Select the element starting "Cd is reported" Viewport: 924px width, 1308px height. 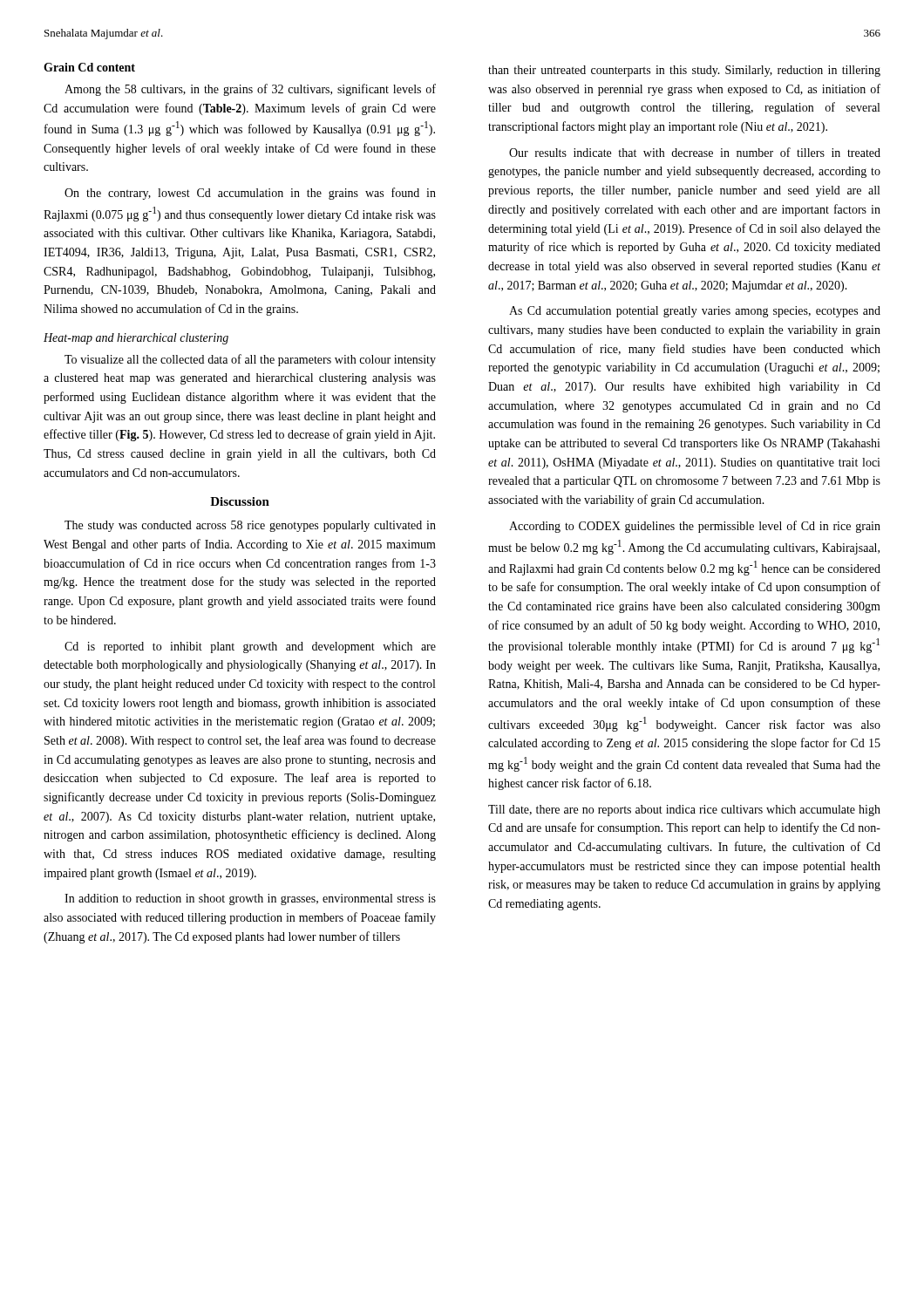240,760
